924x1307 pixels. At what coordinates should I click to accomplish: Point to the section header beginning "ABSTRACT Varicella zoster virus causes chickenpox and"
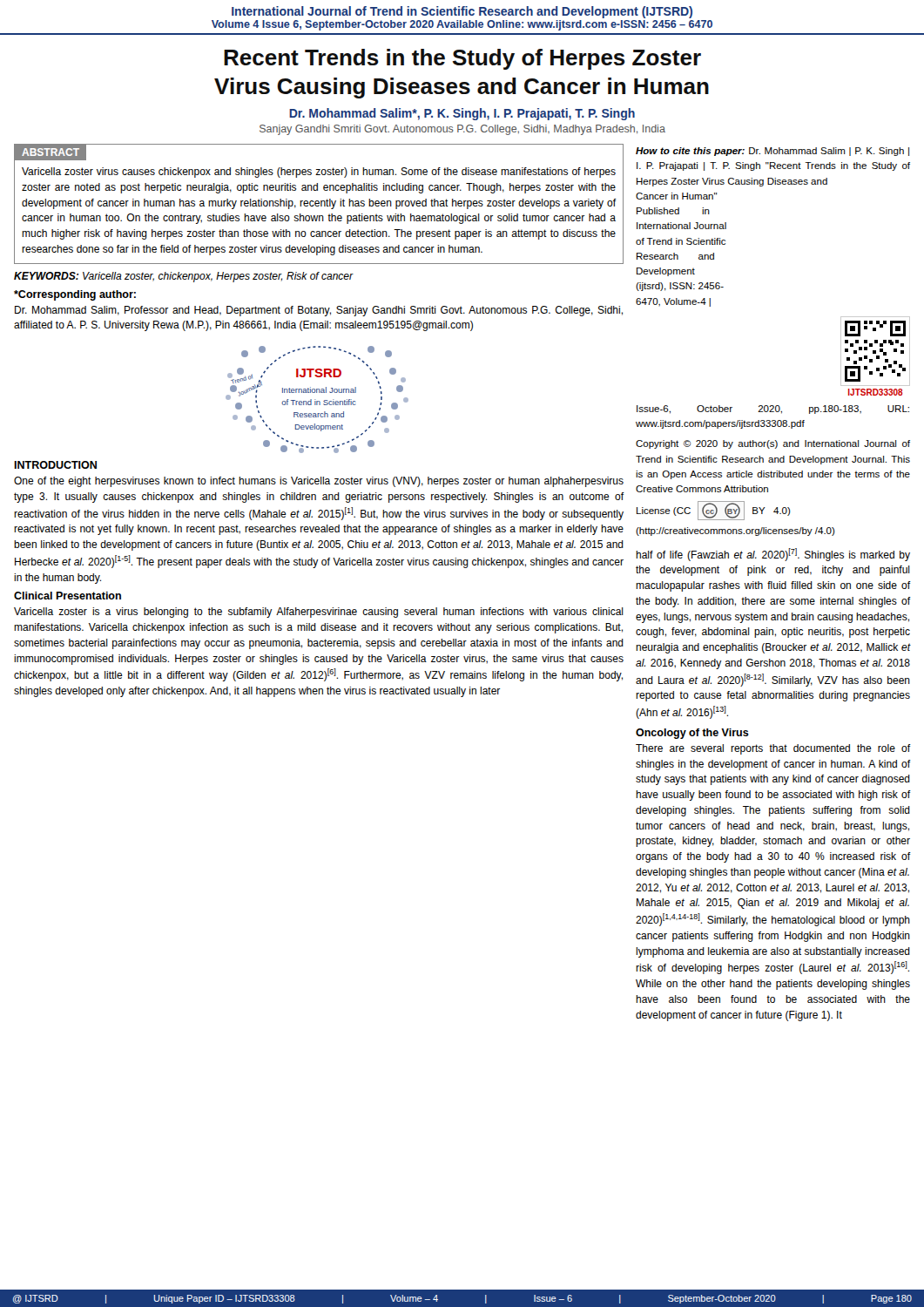pyautogui.click(x=319, y=204)
